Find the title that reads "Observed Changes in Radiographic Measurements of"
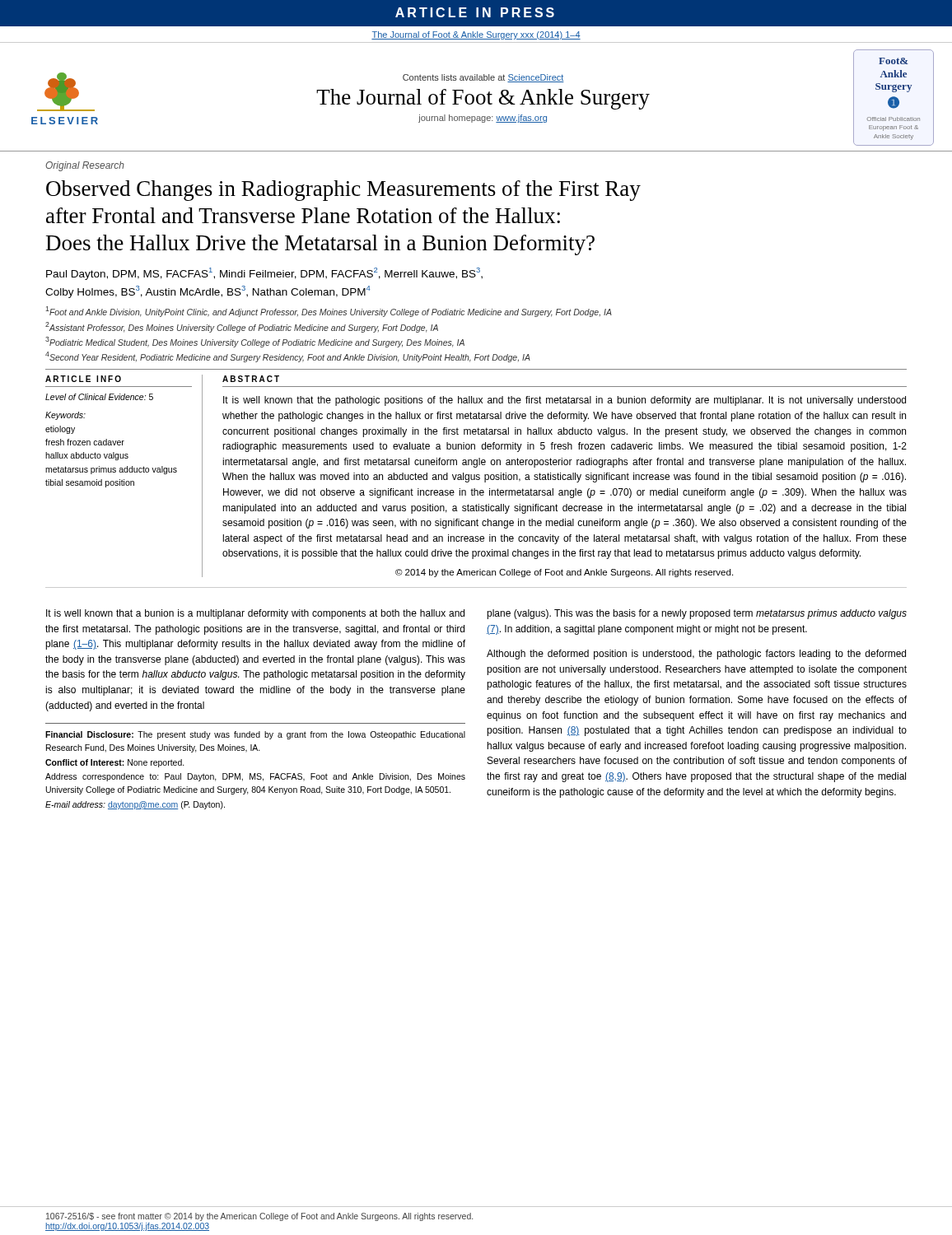Screen dimensions: 1235x952 [x=343, y=216]
